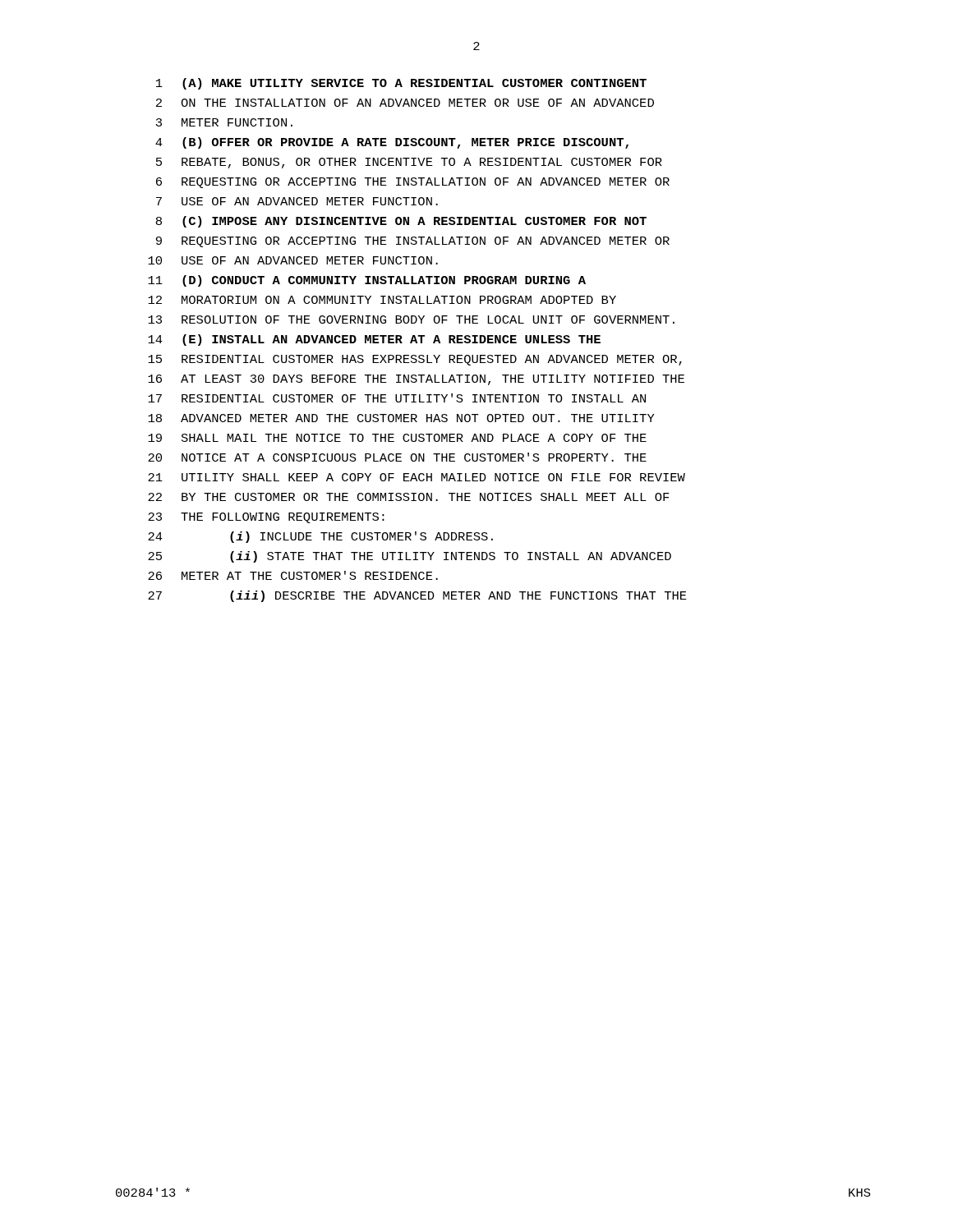Screen dimensions: 1232x953
Task: Select the list item with the text "25 (ii) STATE THAT THE UTILITY INTENDS"
Action: click(493, 567)
